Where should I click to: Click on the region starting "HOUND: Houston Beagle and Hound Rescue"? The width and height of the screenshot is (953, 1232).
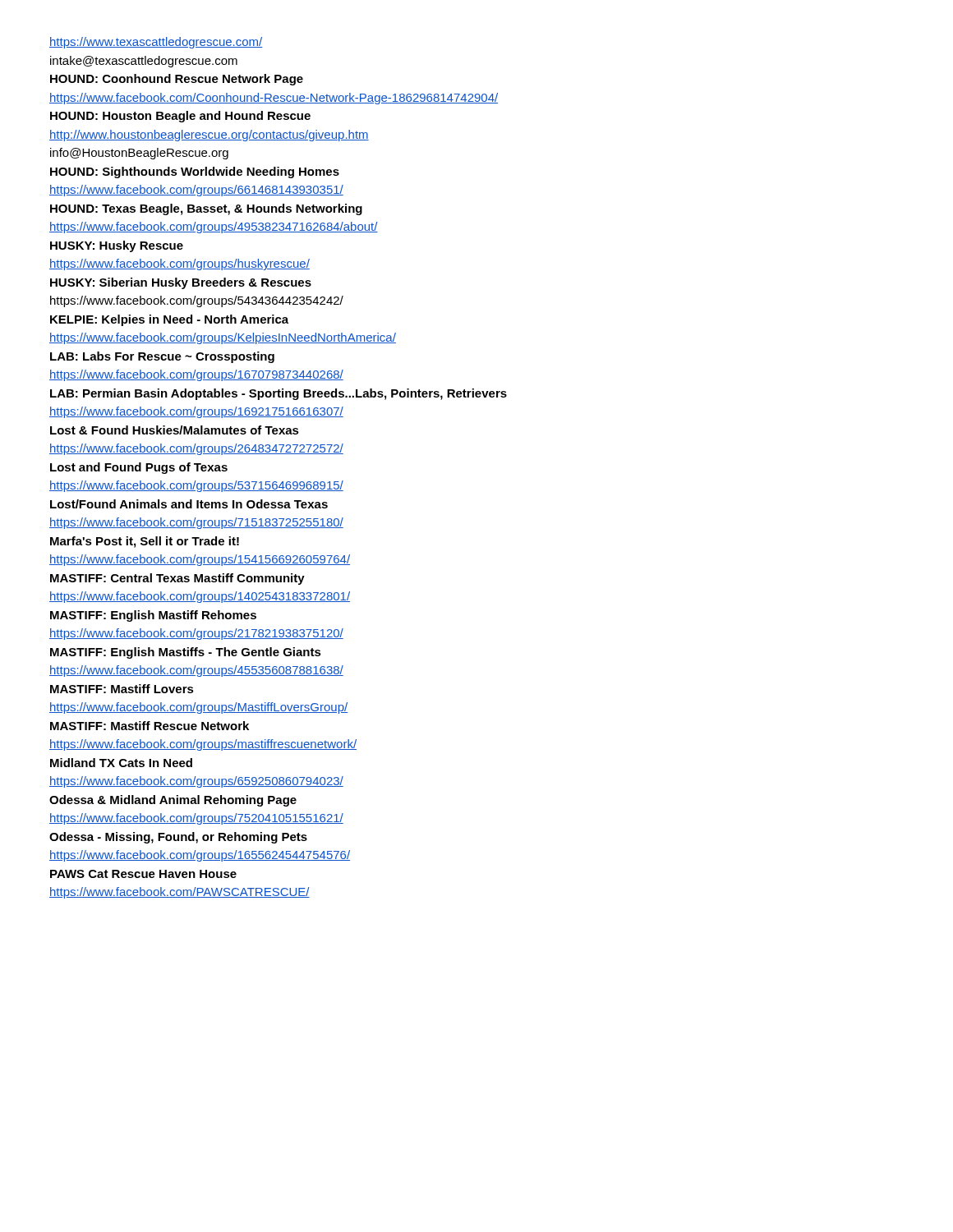(x=180, y=115)
